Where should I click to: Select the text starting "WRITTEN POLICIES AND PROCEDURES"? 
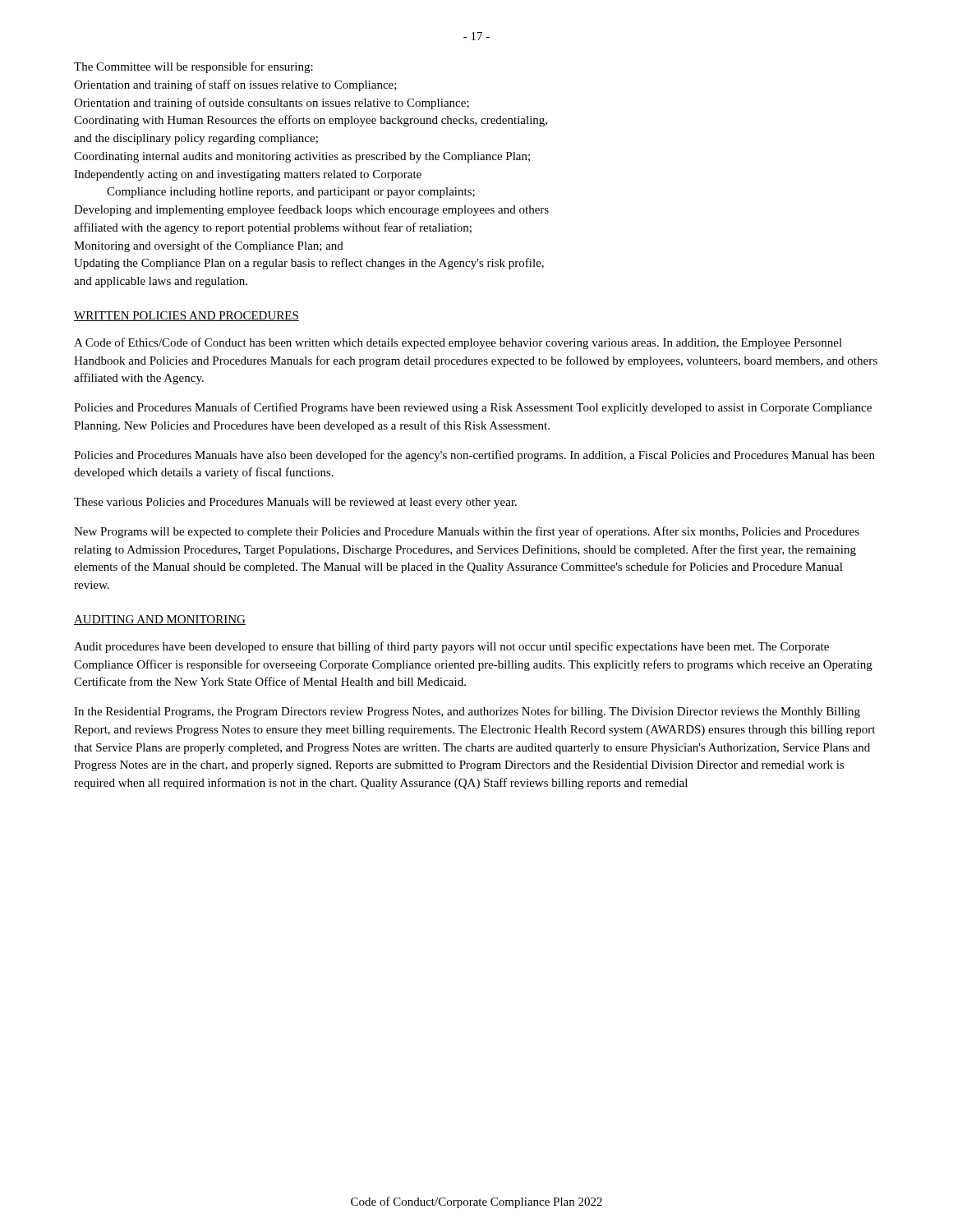186,315
